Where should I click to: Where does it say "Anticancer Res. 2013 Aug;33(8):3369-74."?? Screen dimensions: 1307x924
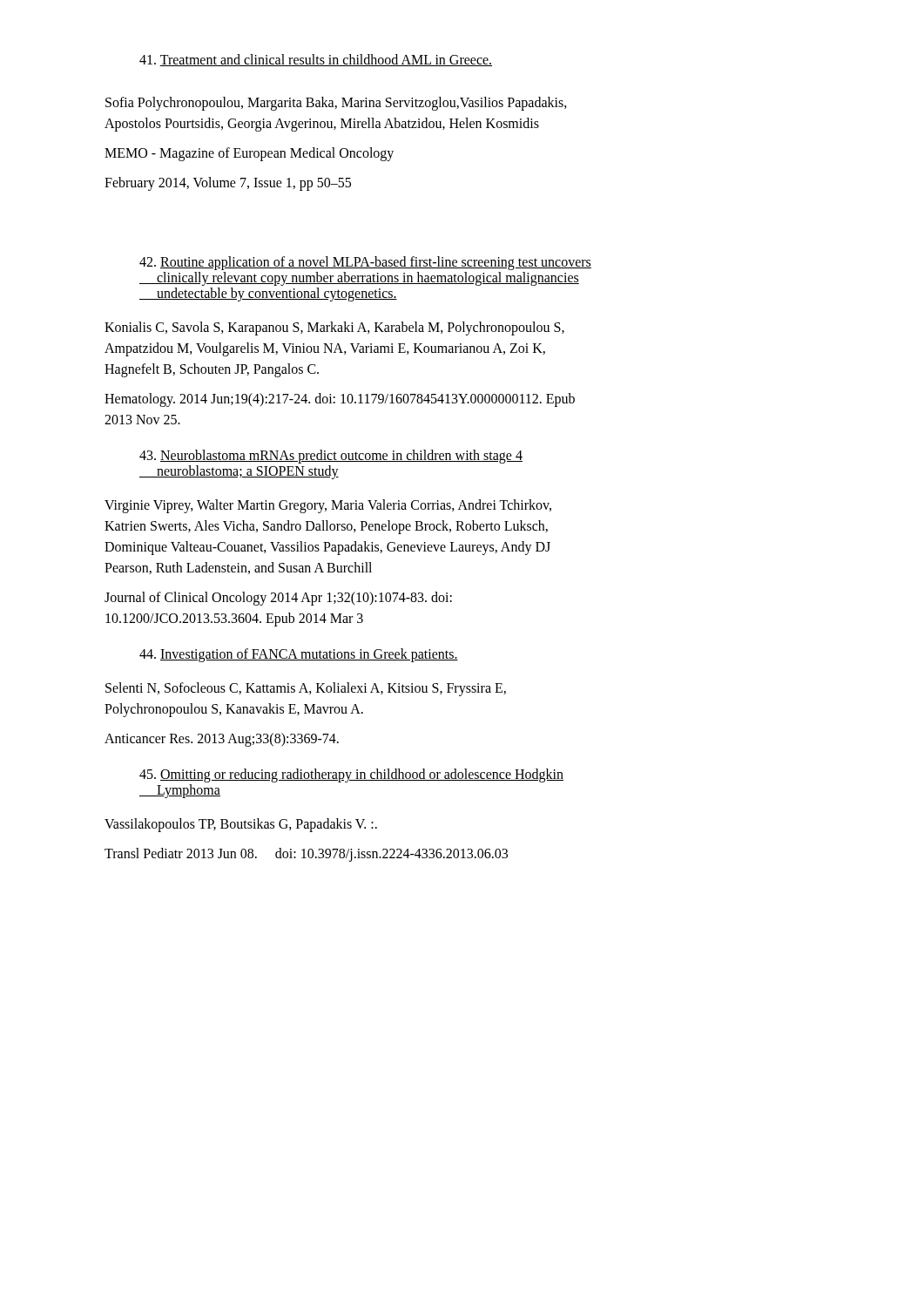[222, 738]
